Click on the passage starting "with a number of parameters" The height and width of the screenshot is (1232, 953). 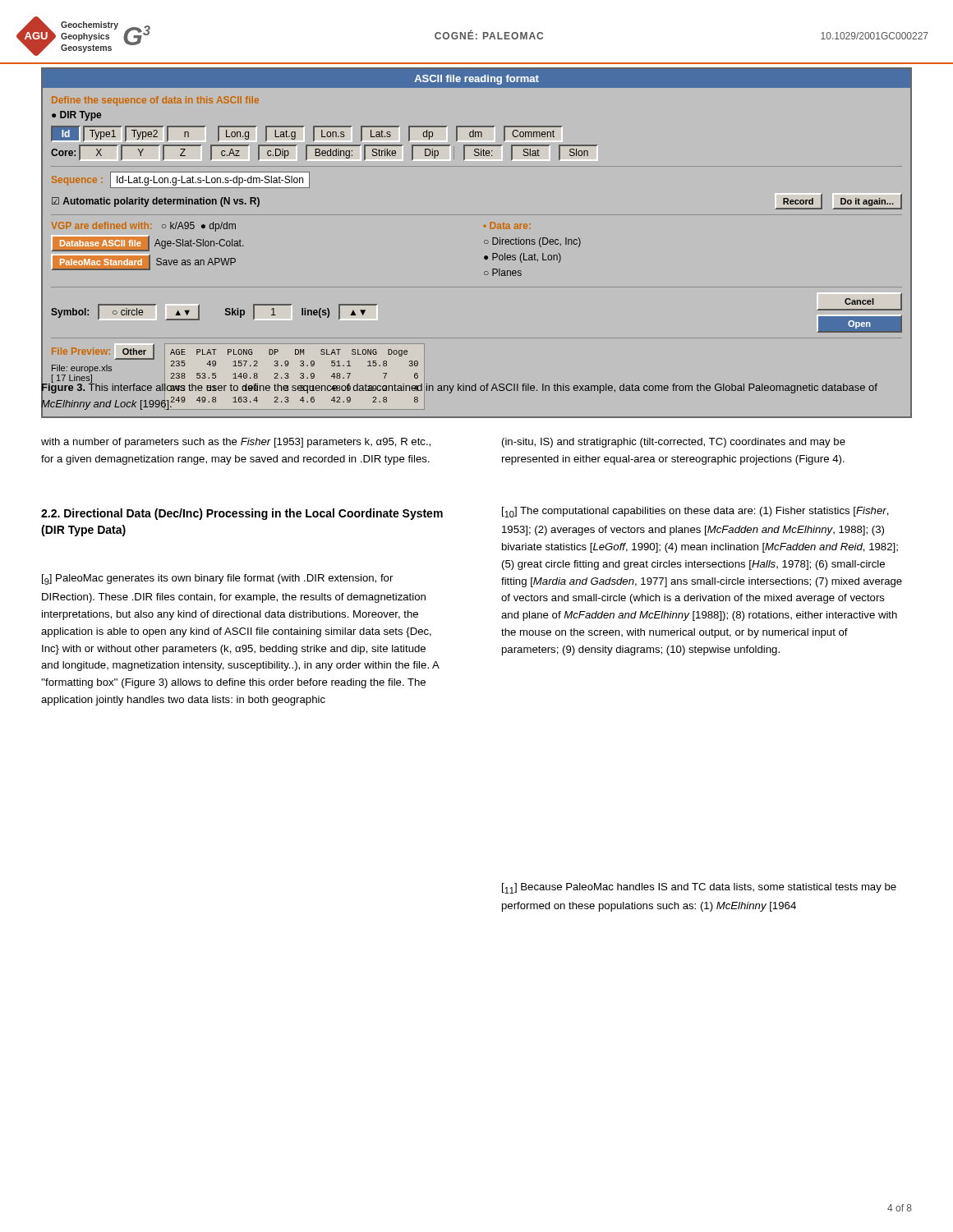coord(236,450)
